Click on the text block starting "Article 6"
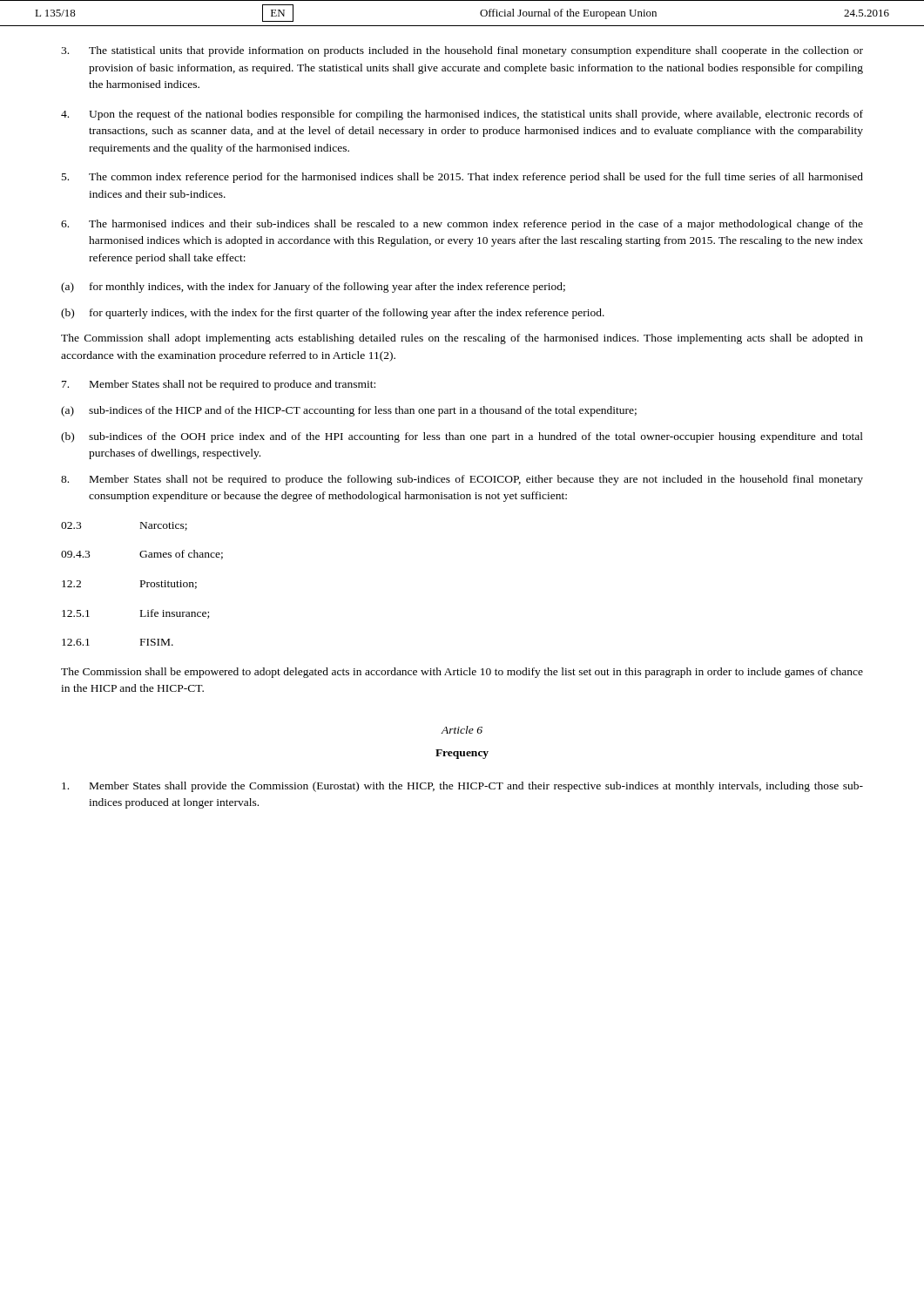Image resolution: width=924 pixels, height=1307 pixels. point(462,730)
